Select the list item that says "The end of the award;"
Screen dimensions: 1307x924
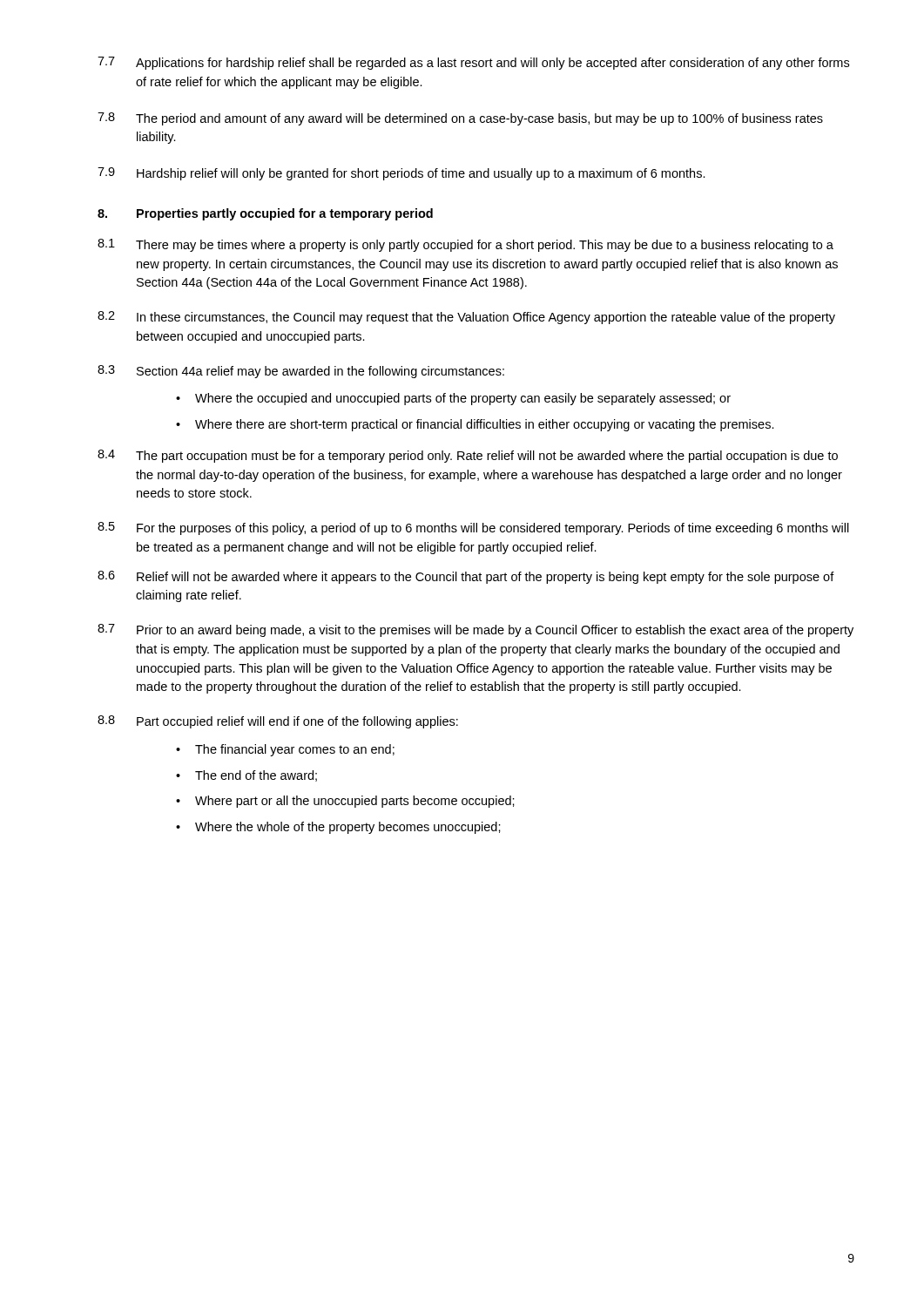click(x=257, y=776)
